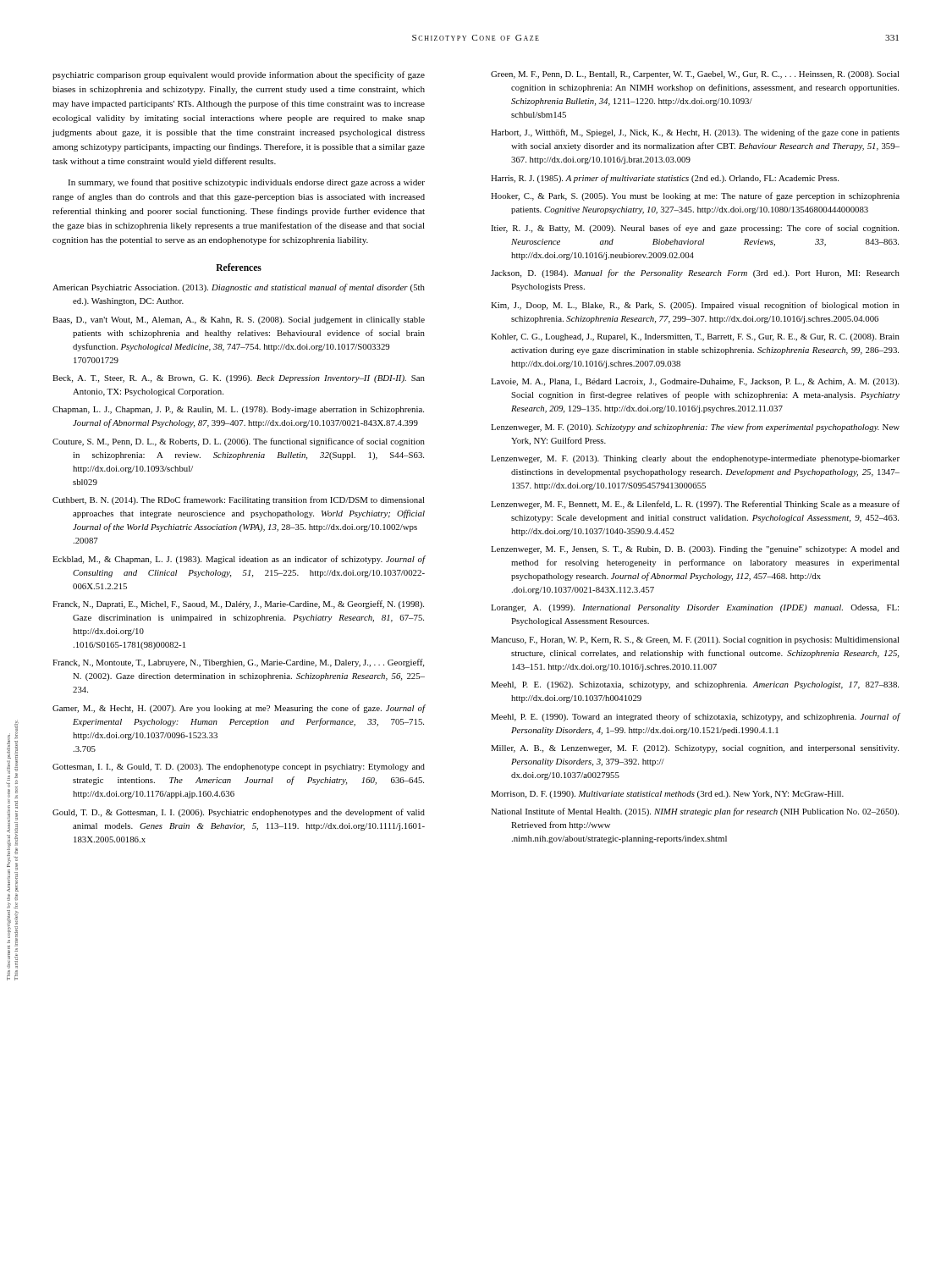
Task: Point to the passage starting "Jackson, D. (1984). Manual for"
Action: click(x=695, y=279)
